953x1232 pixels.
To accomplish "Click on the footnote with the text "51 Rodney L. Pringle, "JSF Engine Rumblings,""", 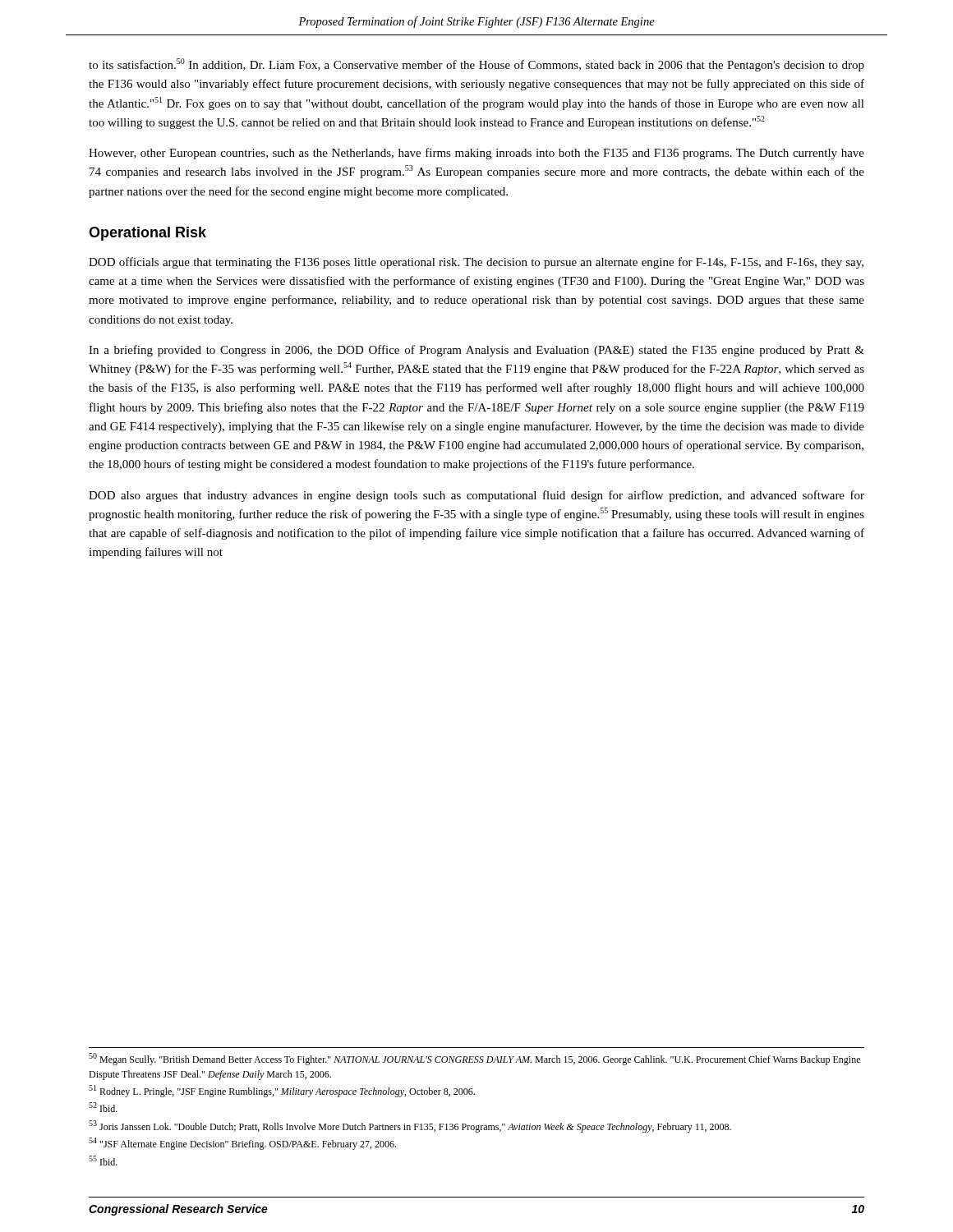I will [x=282, y=1091].
